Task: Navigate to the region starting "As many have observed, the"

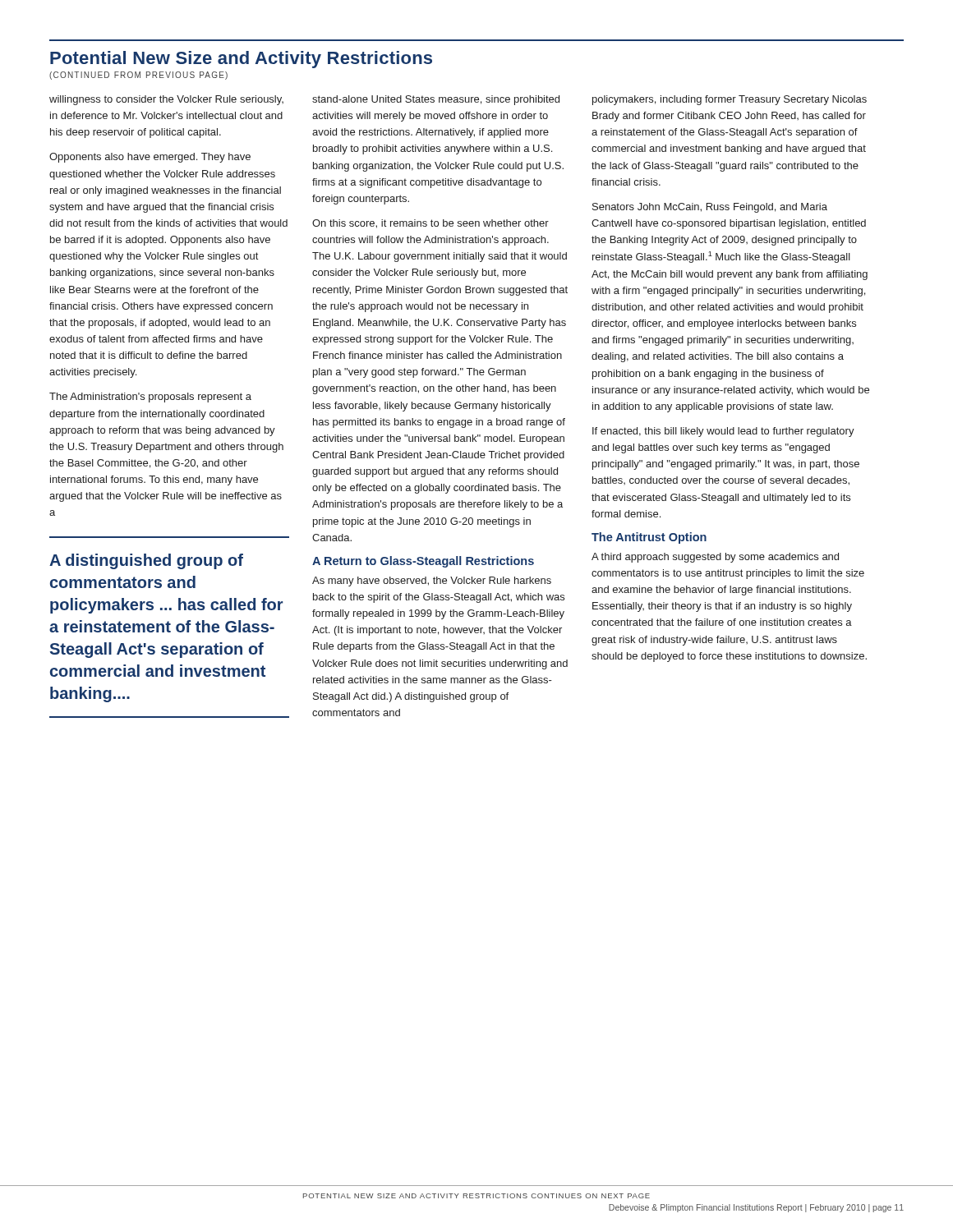Action: point(440,646)
